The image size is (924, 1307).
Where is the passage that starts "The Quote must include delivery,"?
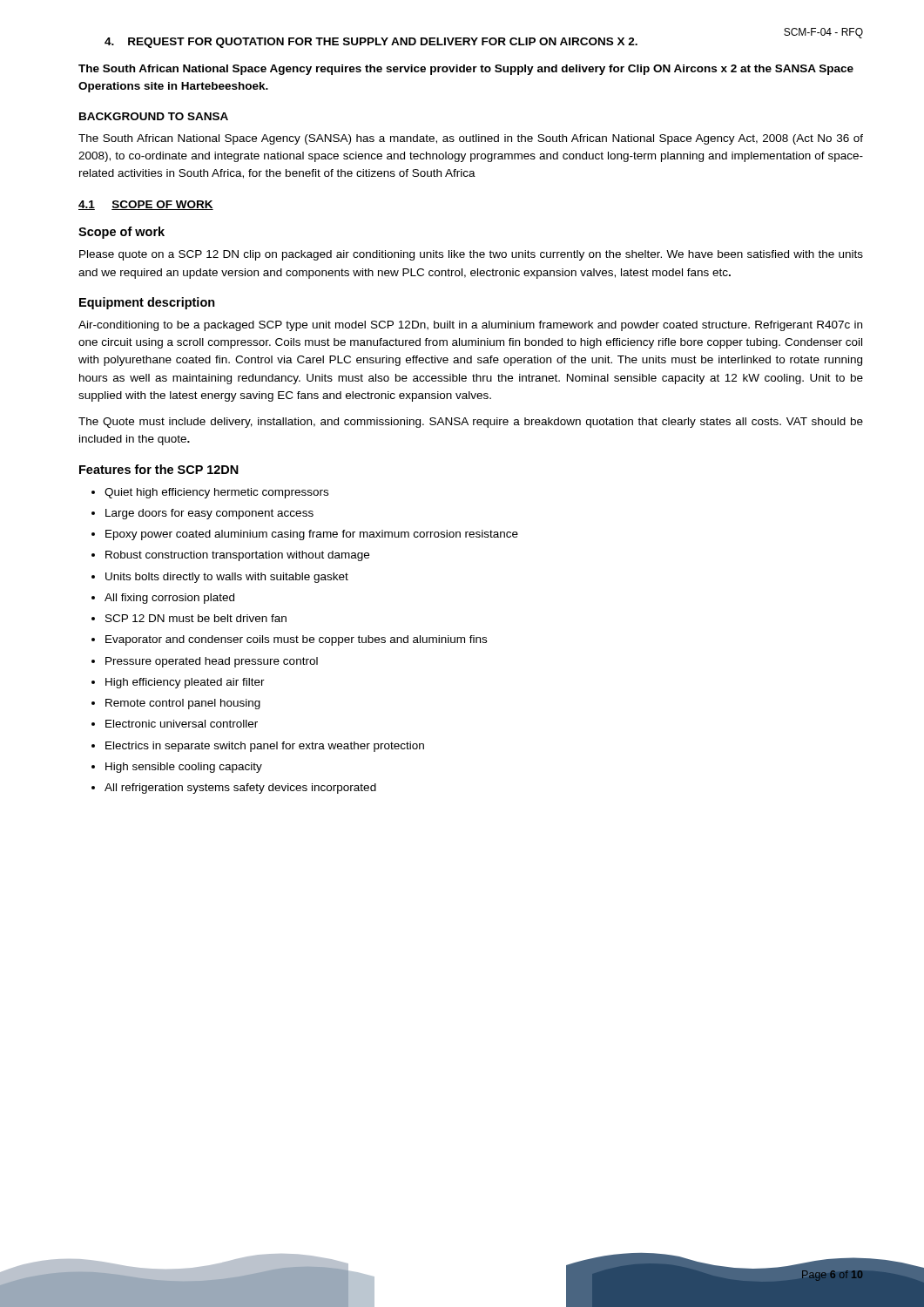(x=471, y=431)
